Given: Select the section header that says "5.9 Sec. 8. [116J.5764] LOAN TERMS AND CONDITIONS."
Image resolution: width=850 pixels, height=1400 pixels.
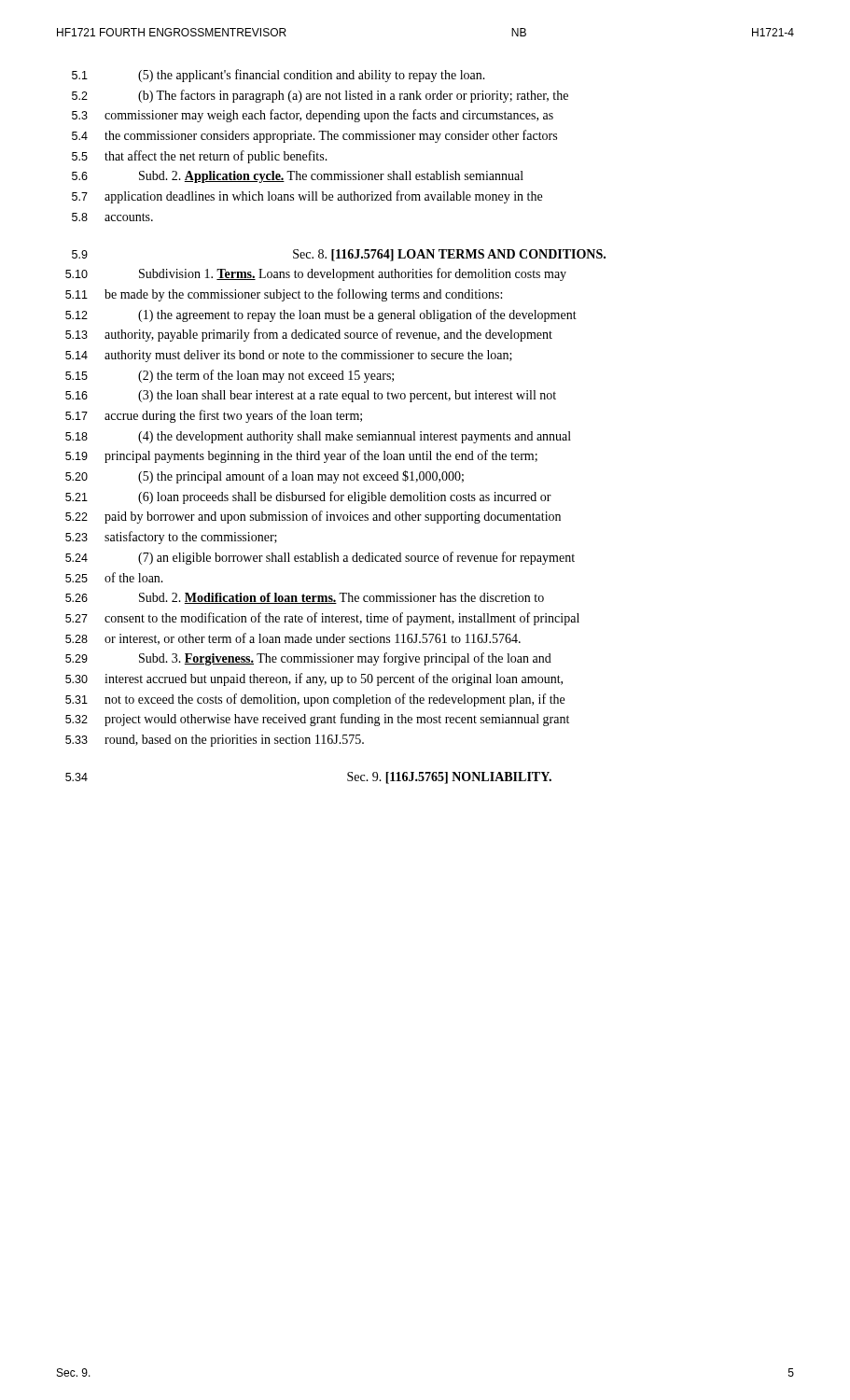Looking at the screenshot, I should pos(425,254).
